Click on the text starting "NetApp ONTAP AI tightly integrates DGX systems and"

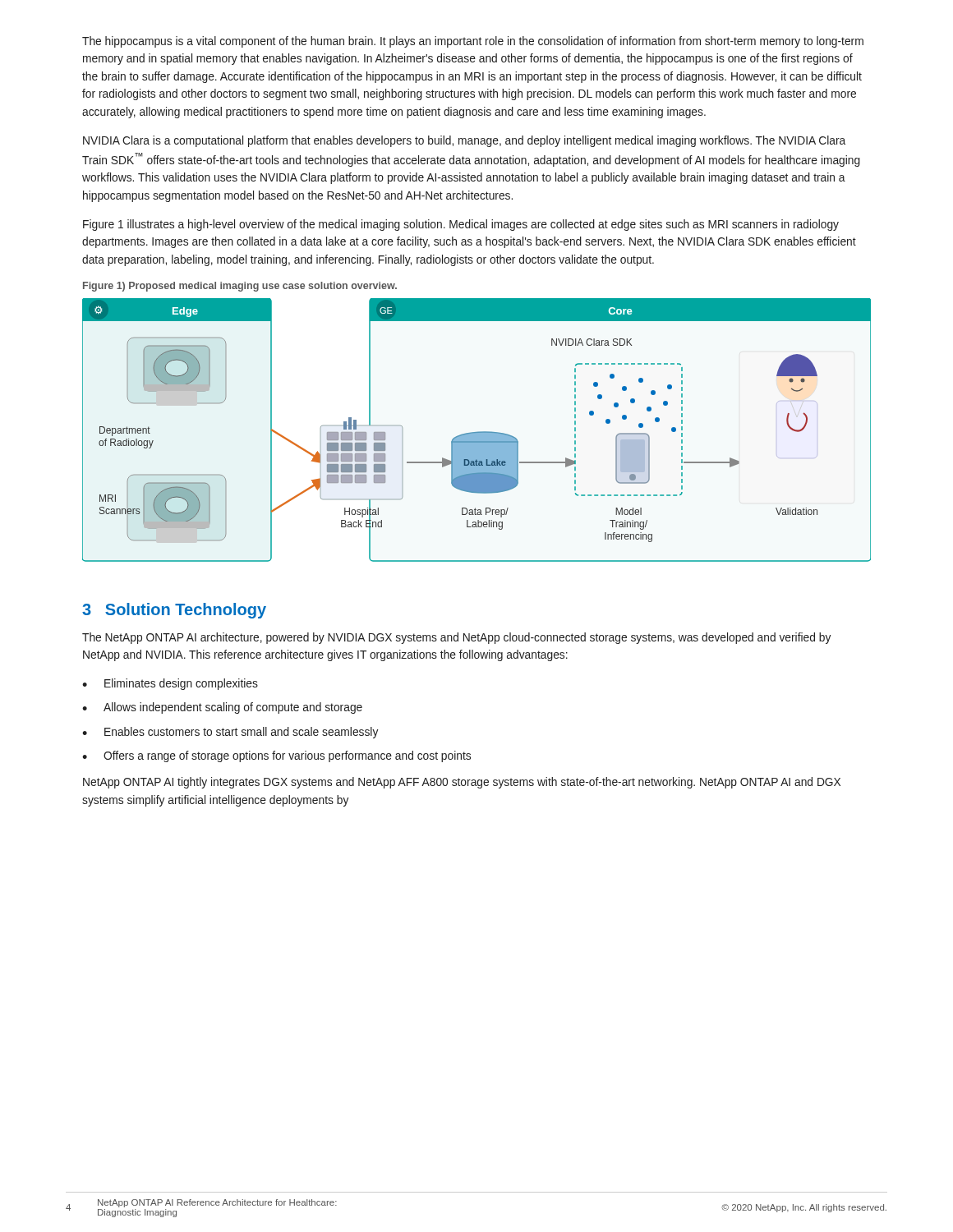click(x=462, y=791)
